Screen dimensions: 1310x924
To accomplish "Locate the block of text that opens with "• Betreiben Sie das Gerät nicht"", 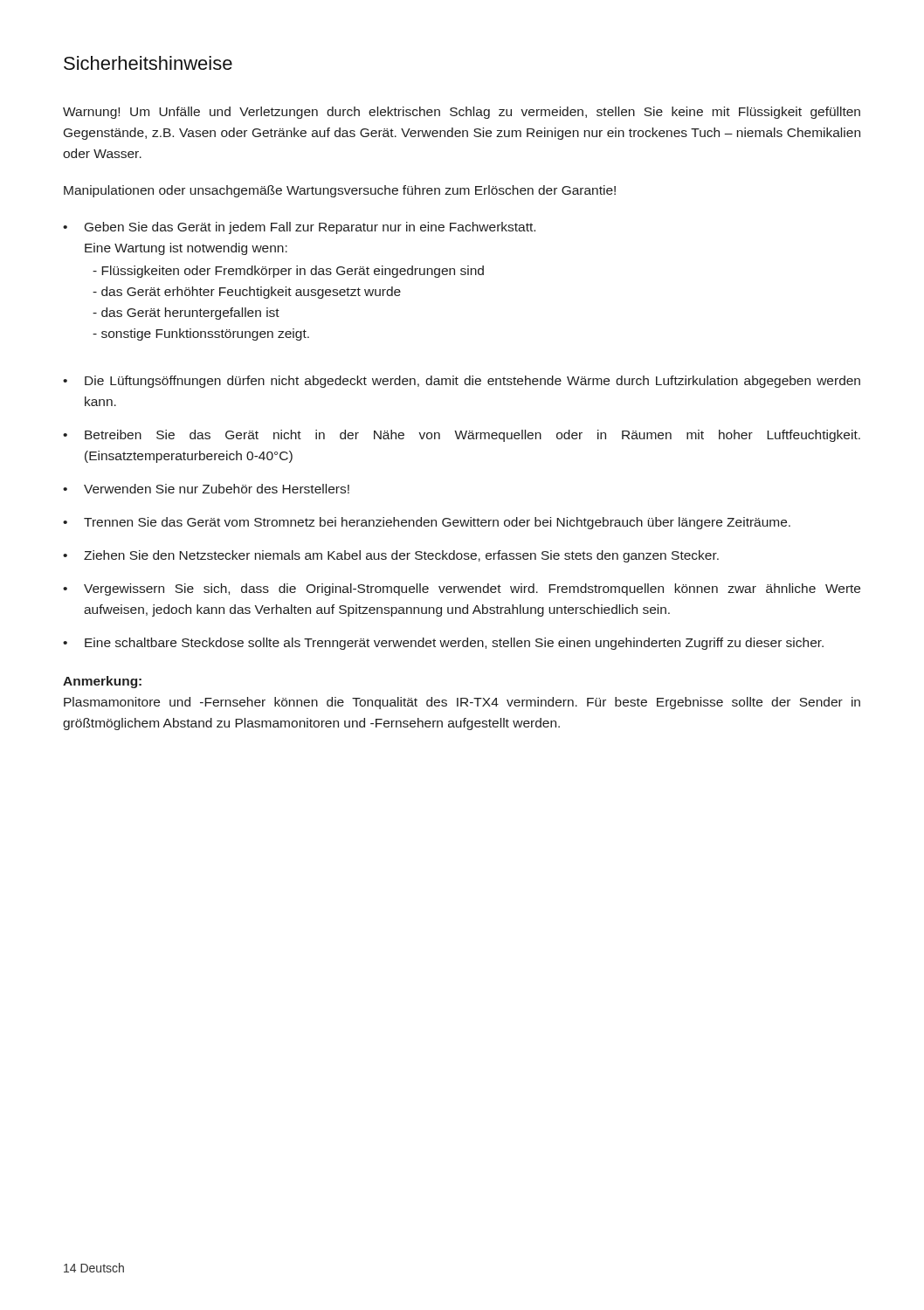I will tap(462, 445).
